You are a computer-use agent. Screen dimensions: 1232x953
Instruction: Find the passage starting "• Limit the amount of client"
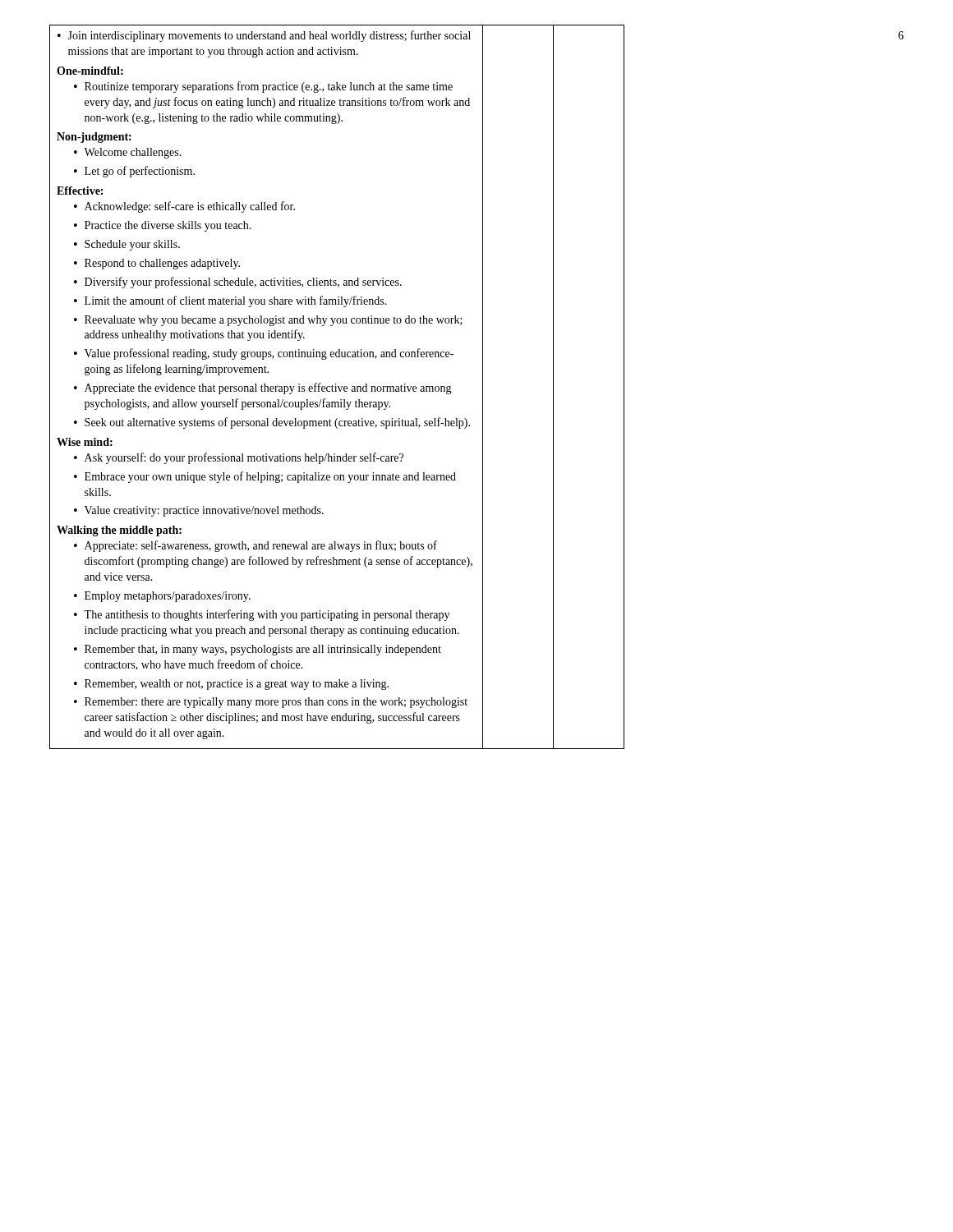pyautogui.click(x=230, y=302)
